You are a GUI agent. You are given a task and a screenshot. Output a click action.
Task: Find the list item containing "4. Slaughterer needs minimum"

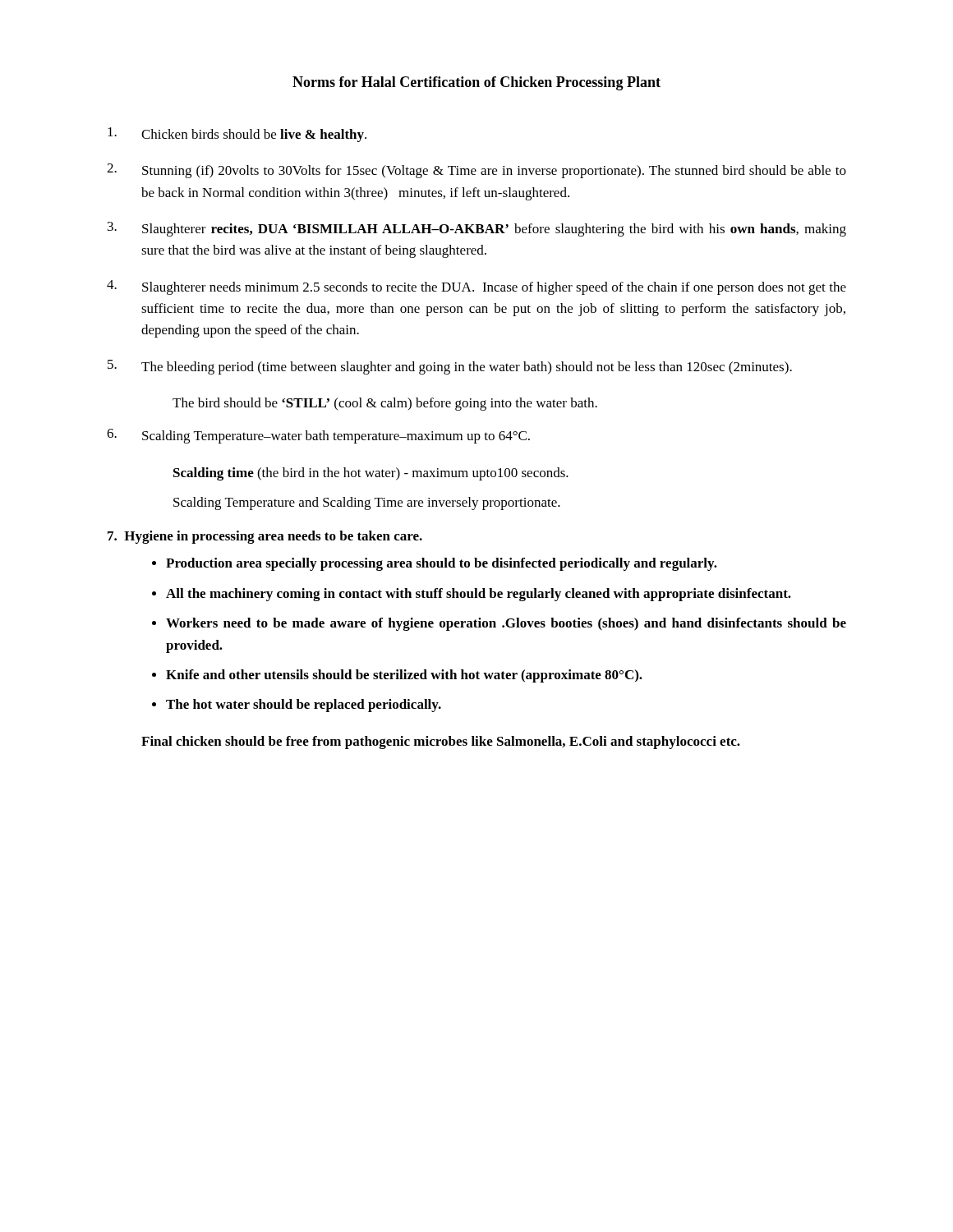(476, 309)
